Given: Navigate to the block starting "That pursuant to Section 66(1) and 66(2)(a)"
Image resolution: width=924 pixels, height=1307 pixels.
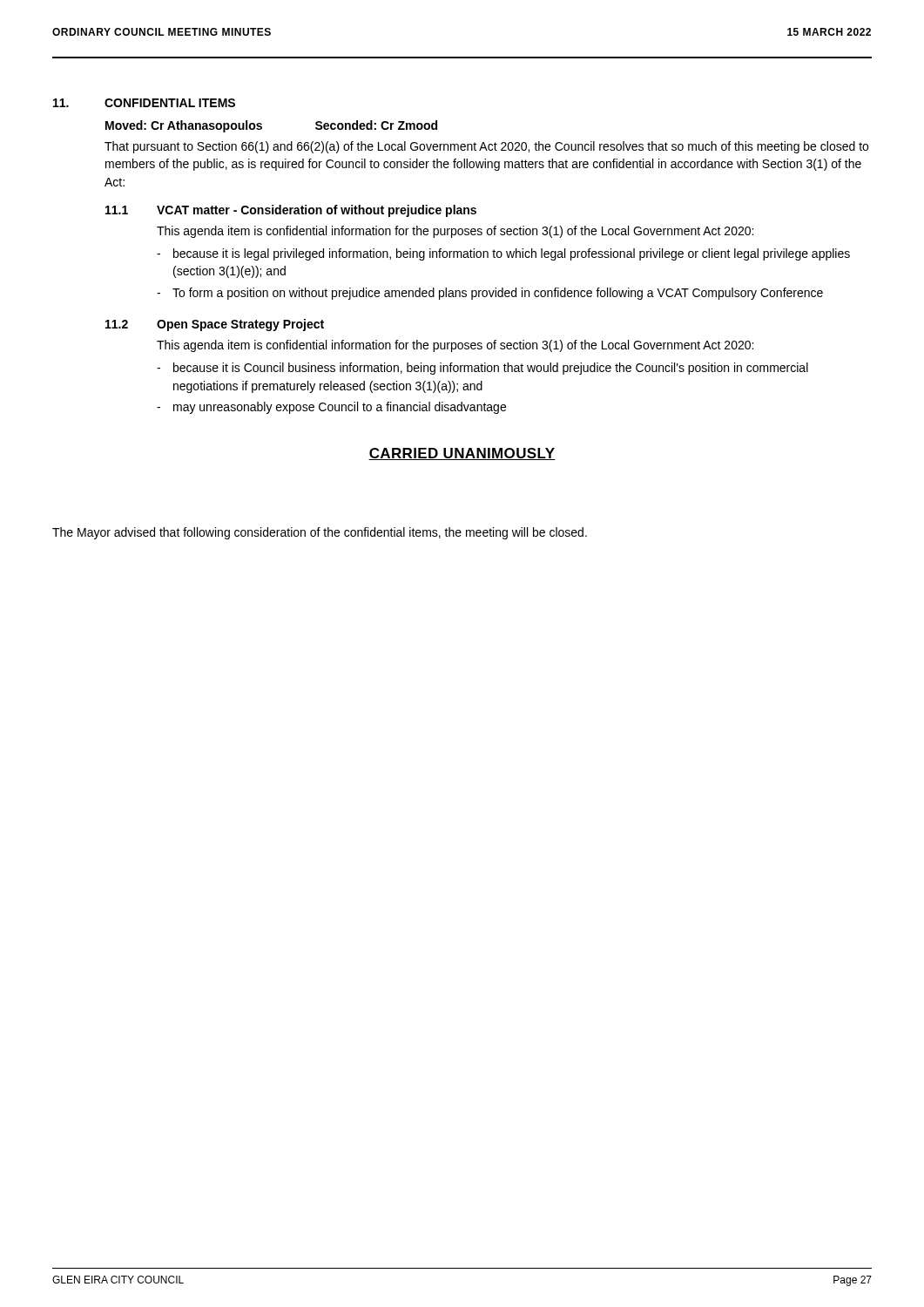Looking at the screenshot, I should [487, 164].
